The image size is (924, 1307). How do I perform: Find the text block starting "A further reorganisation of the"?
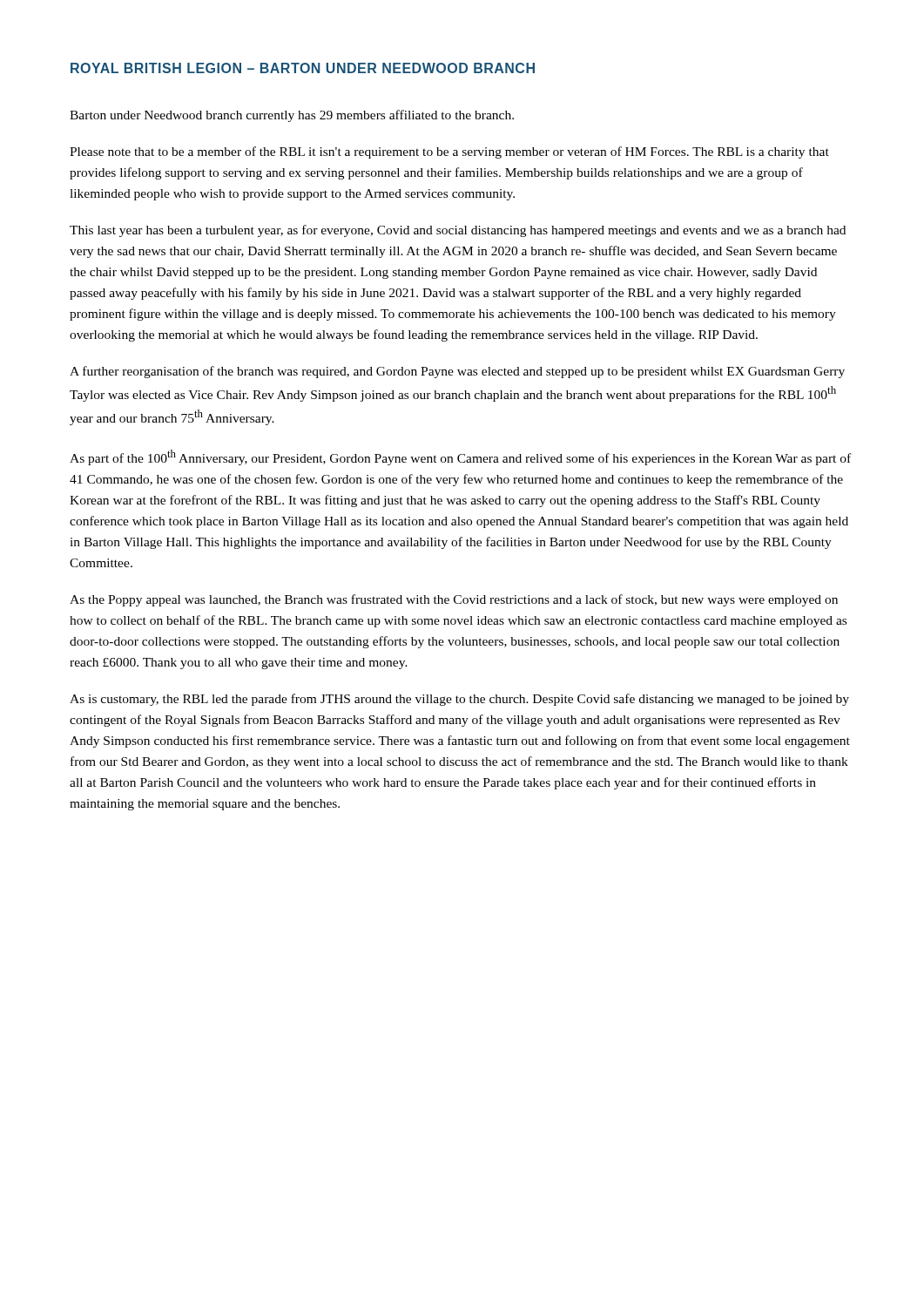coord(457,395)
